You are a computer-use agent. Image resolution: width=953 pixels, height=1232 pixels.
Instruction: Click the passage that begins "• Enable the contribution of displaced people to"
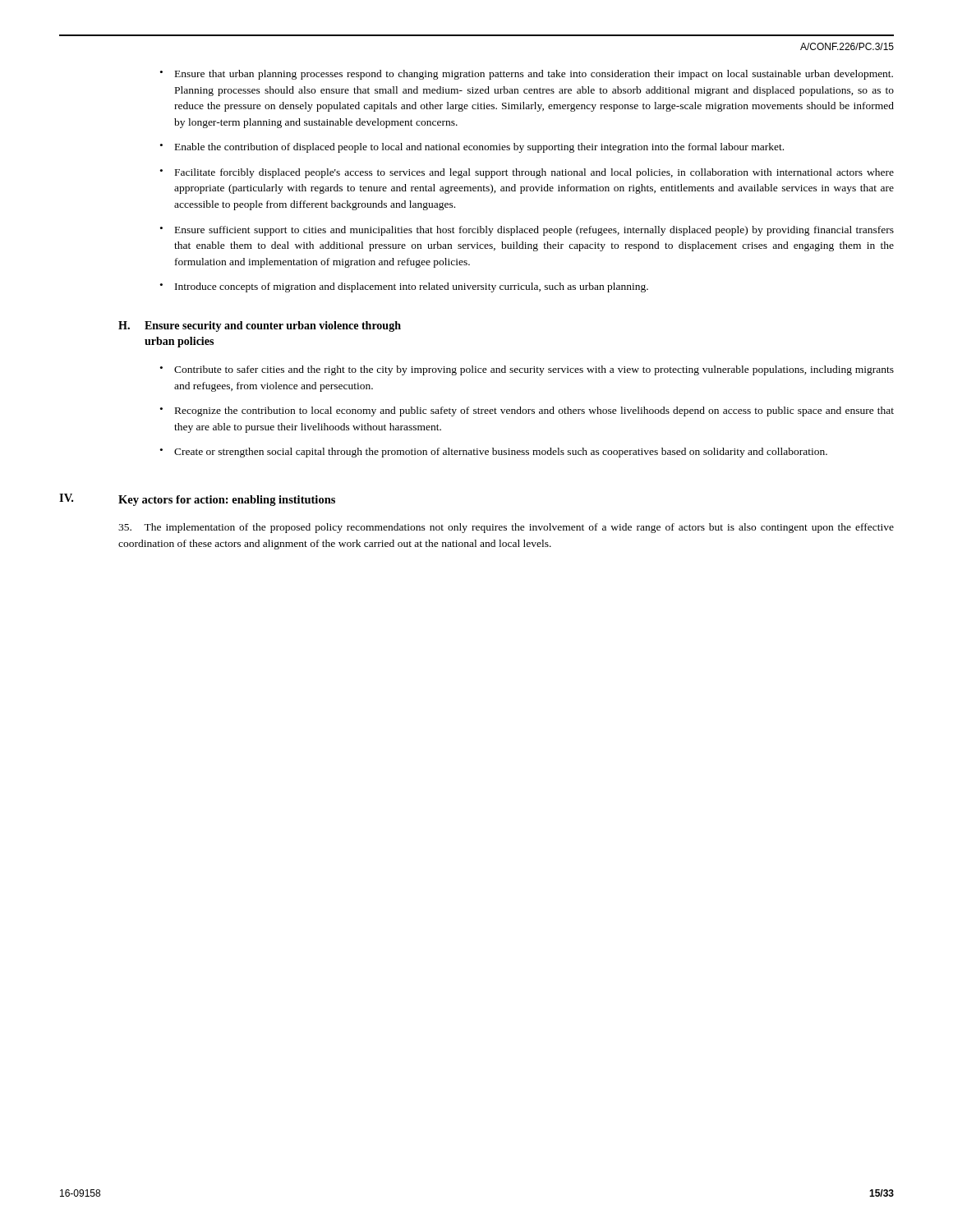point(534,147)
